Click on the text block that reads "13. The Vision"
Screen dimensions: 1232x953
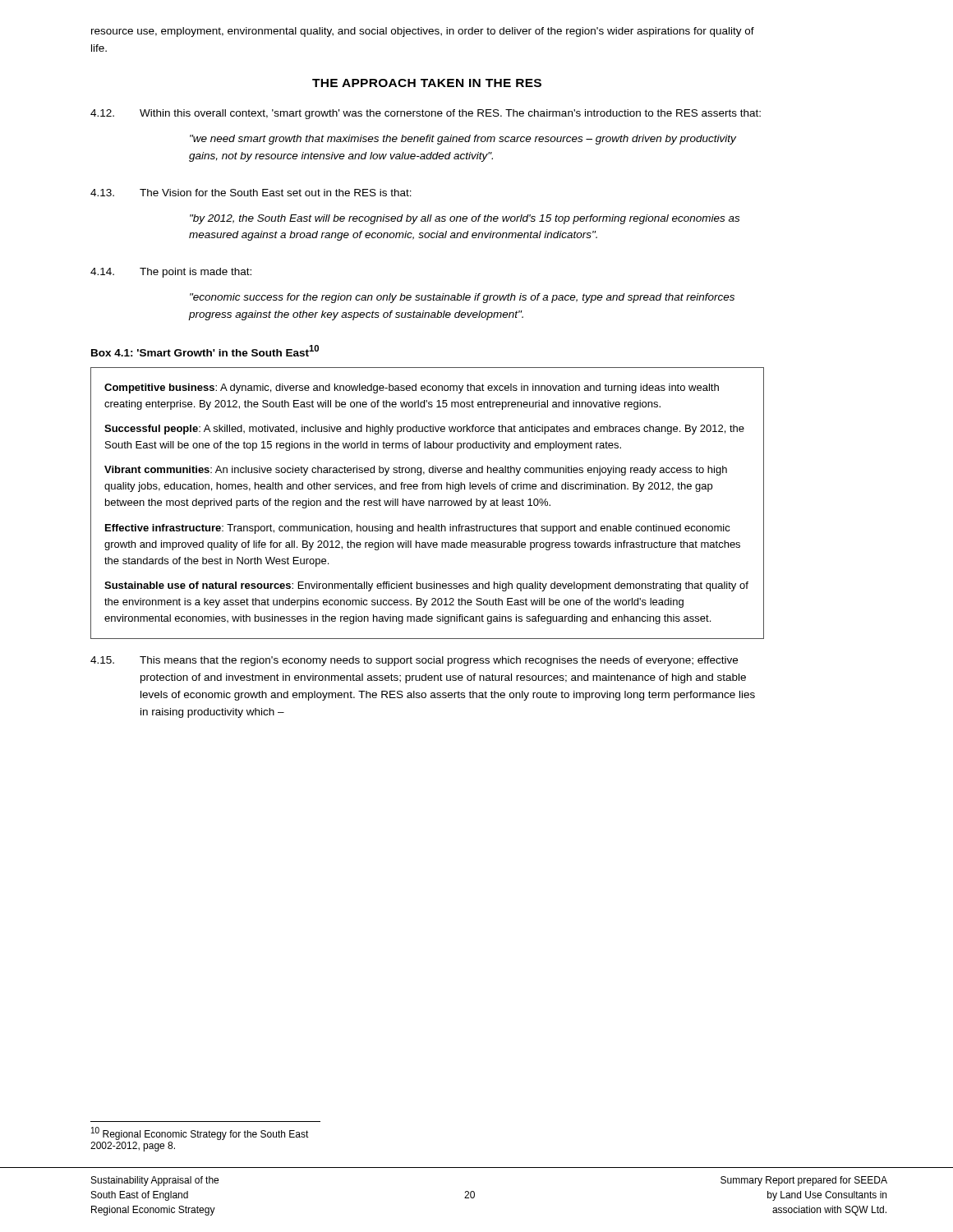coord(427,218)
